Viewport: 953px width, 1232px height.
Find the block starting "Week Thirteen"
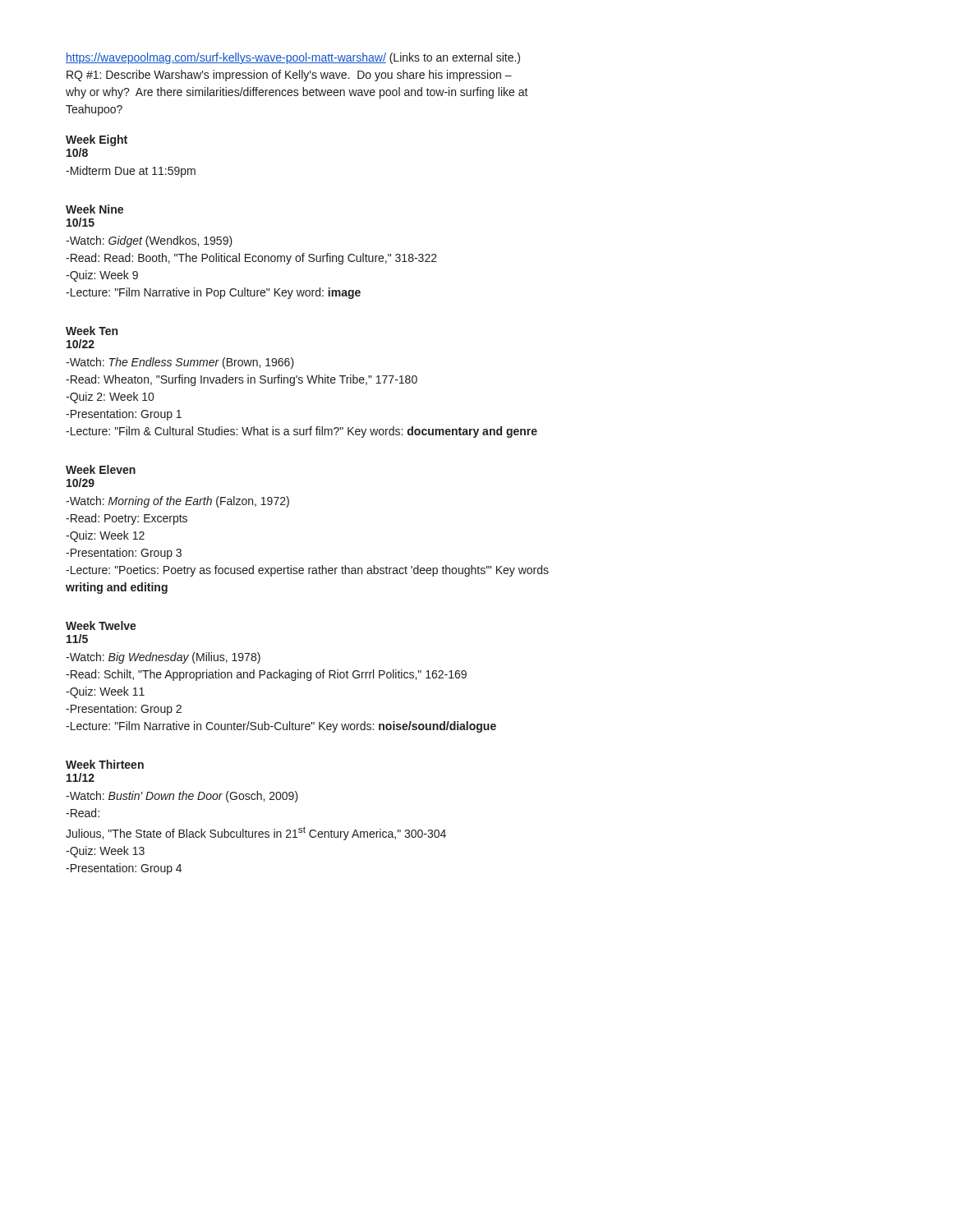pos(105,765)
